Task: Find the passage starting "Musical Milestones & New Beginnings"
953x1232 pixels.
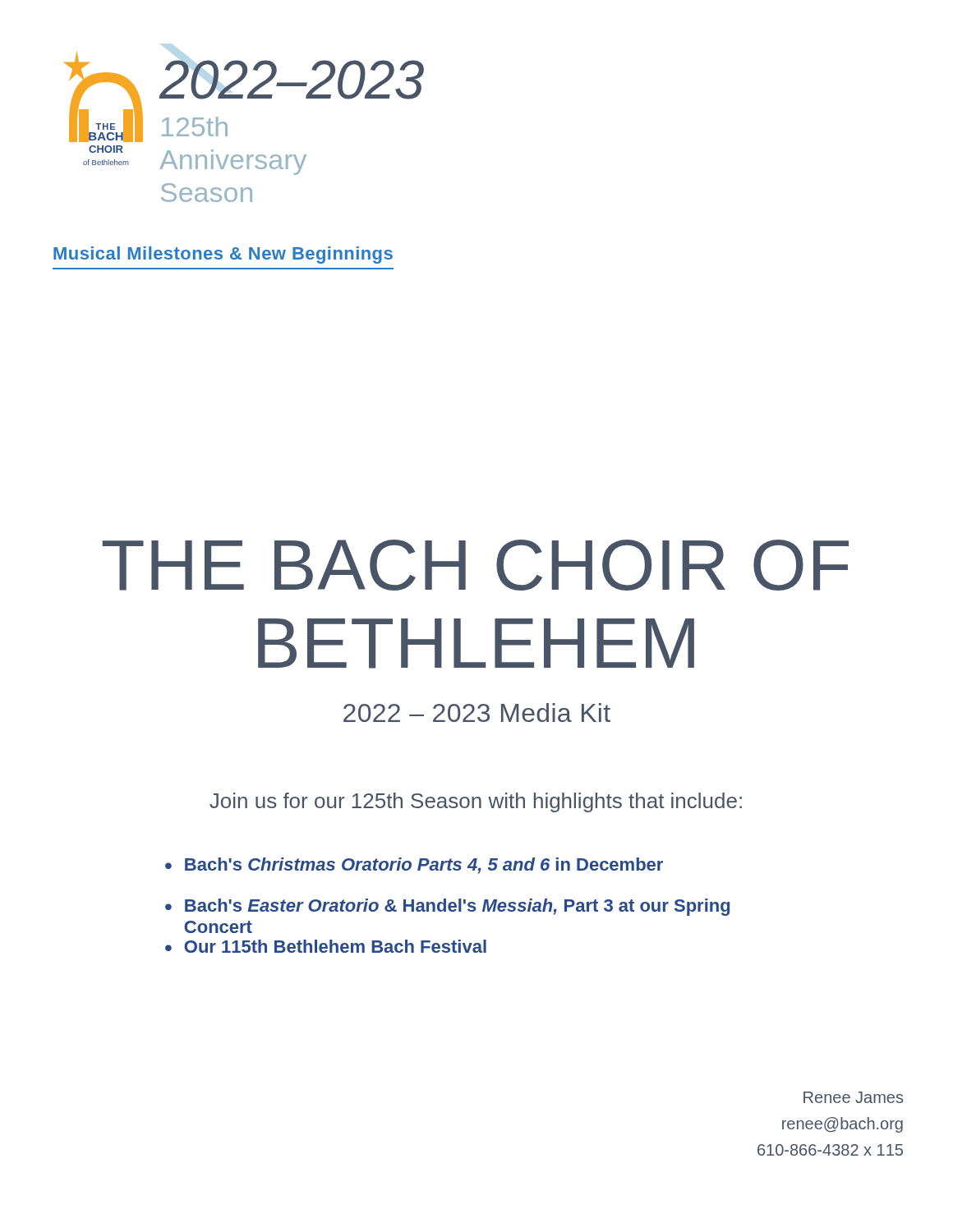Action: pyautogui.click(x=223, y=253)
